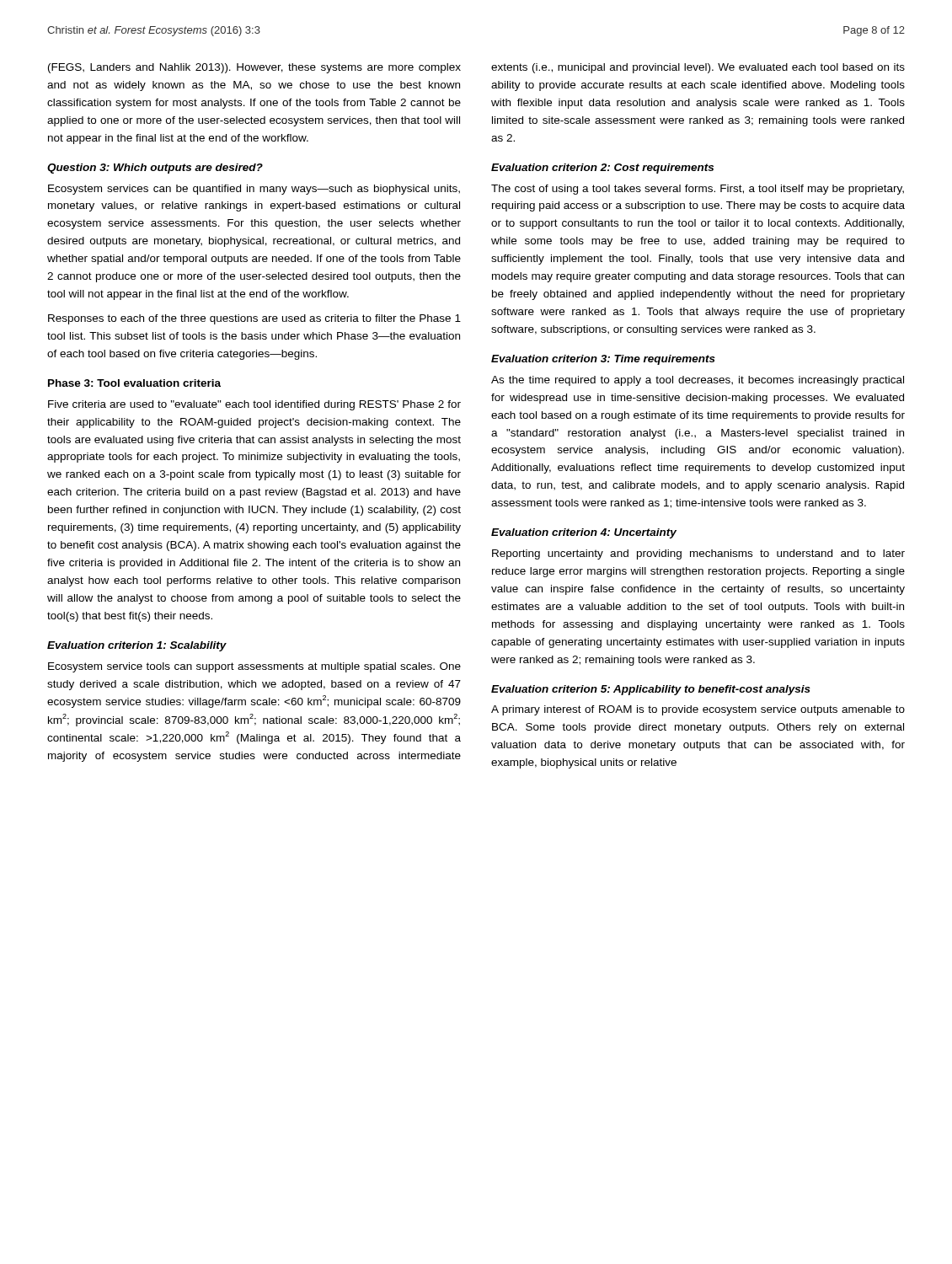
Task: Select the text block that says "Five criteria are used to"
Action: coord(254,510)
